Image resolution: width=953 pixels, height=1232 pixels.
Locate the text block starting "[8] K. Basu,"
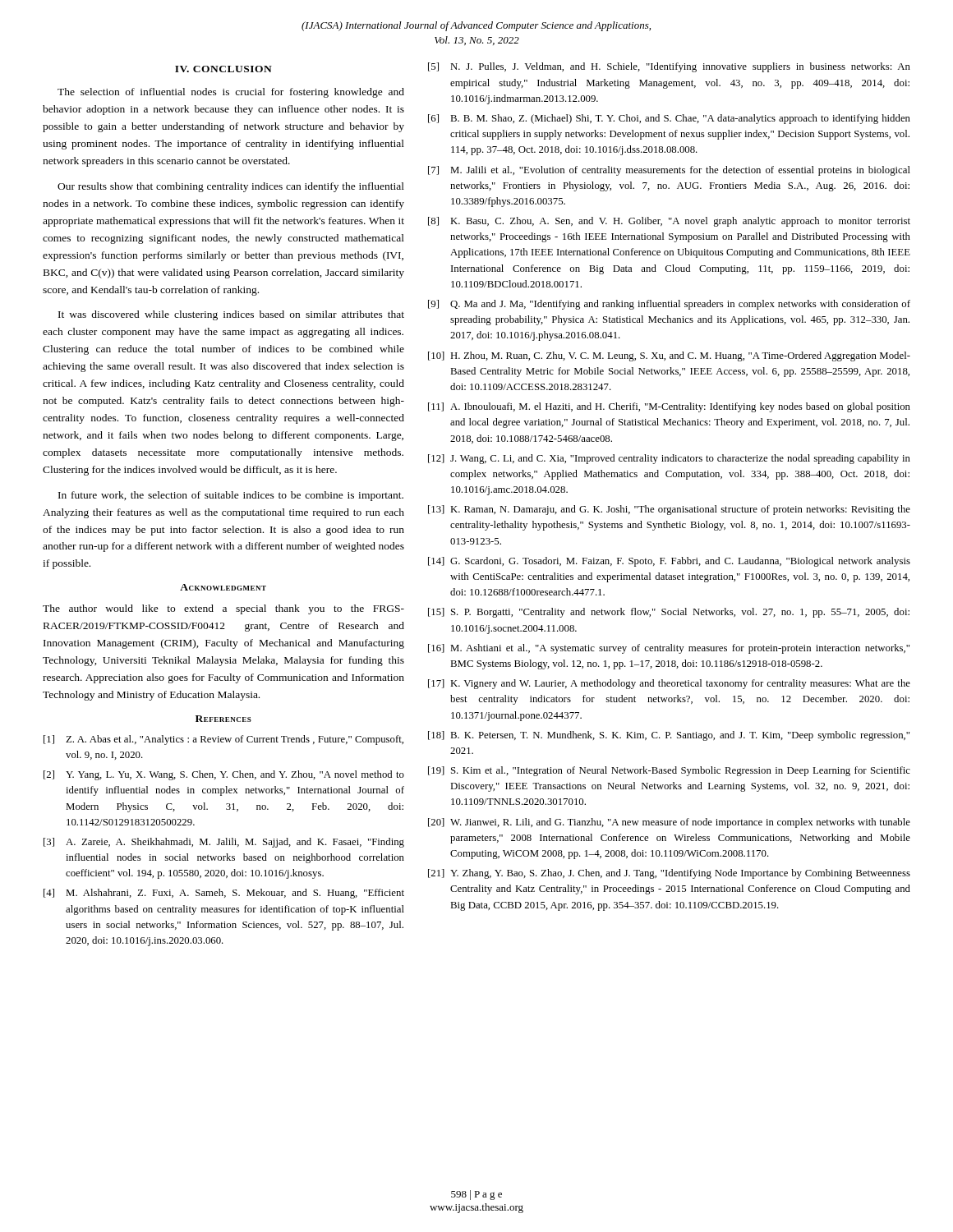pyautogui.click(x=669, y=253)
